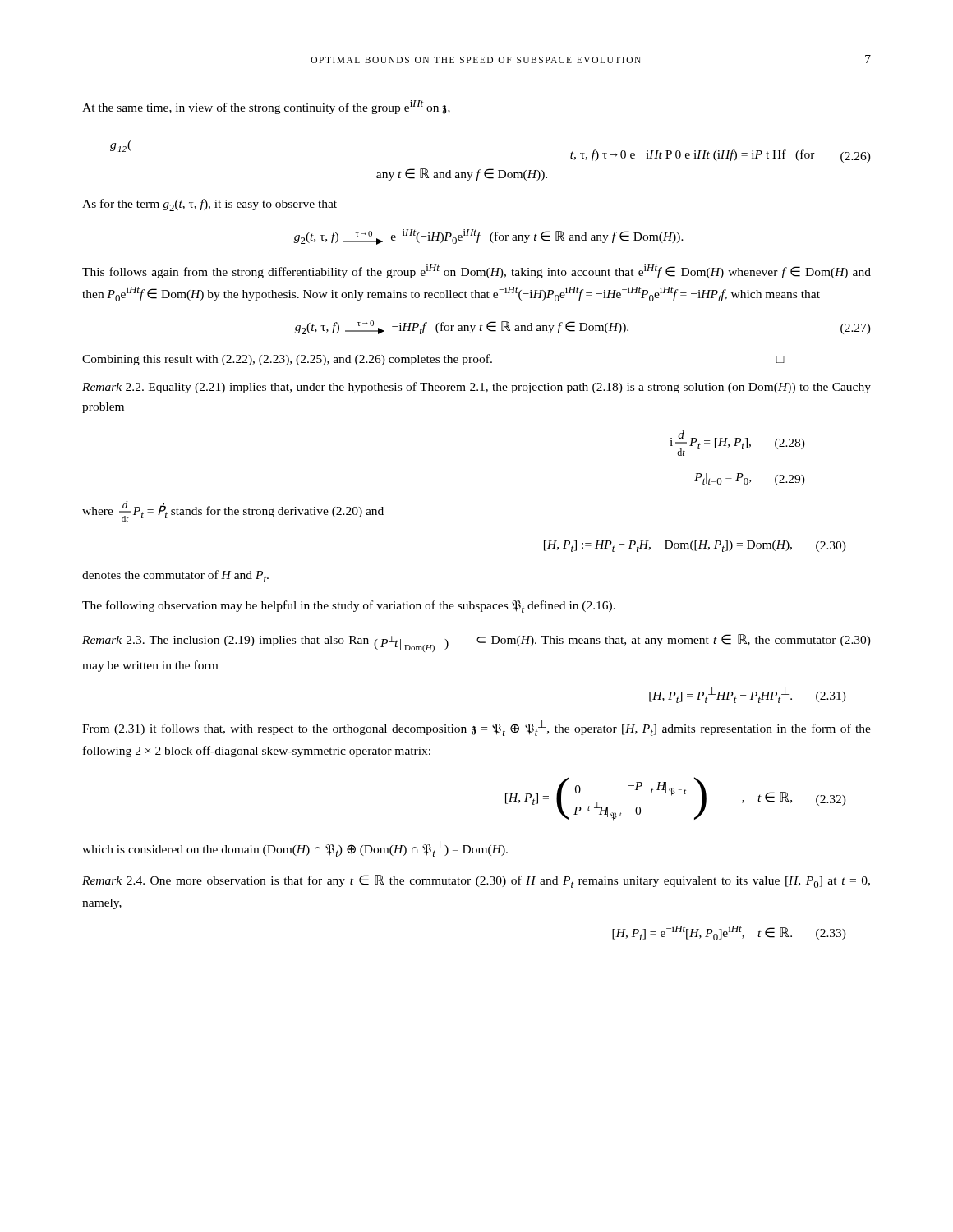
Task: Find the text block that reads "At the same time, in view"
Action: pos(266,106)
